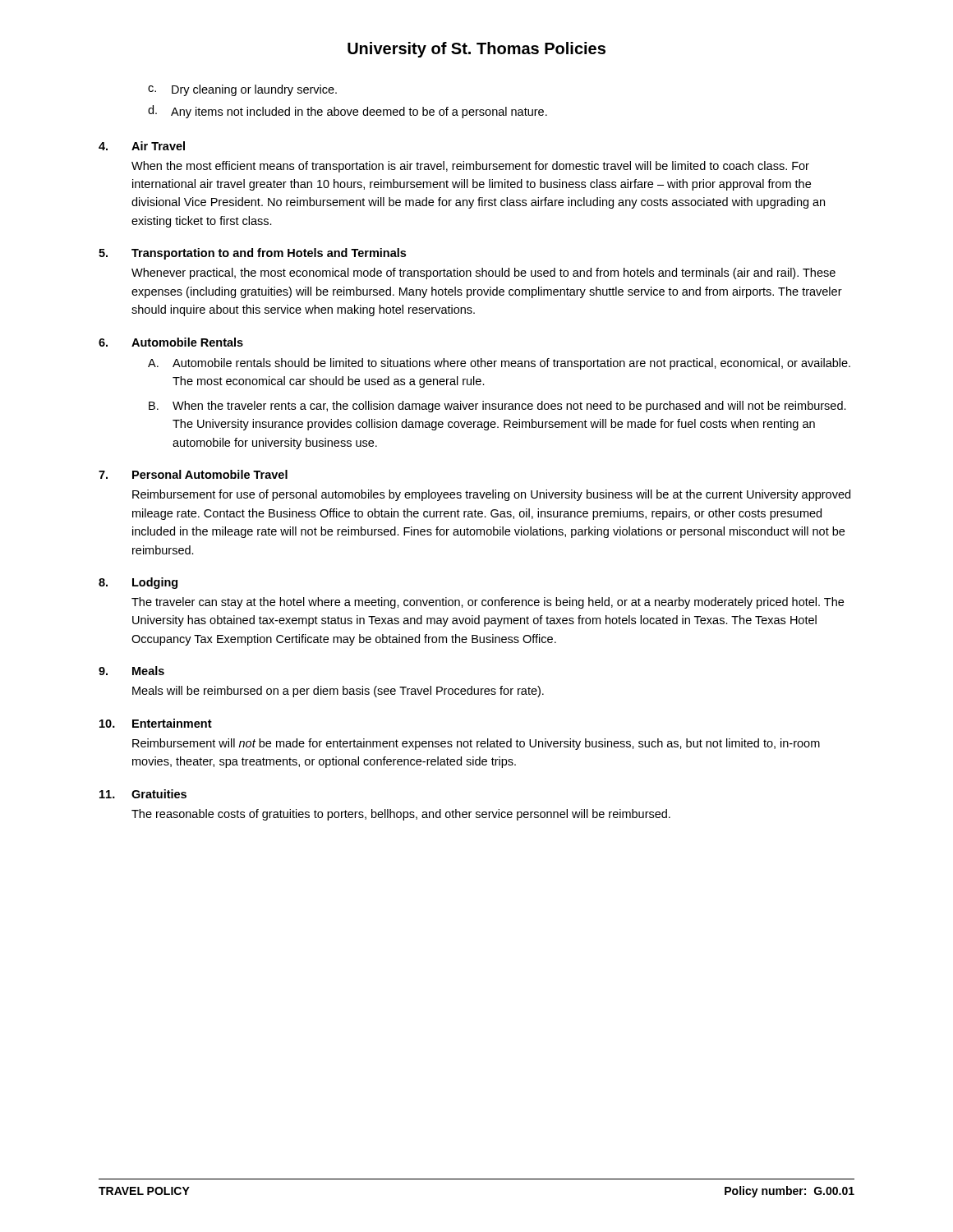
Task: Locate the text "c. Dry cleaning or laundry service."
Action: pyautogui.click(x=242, y=90)
